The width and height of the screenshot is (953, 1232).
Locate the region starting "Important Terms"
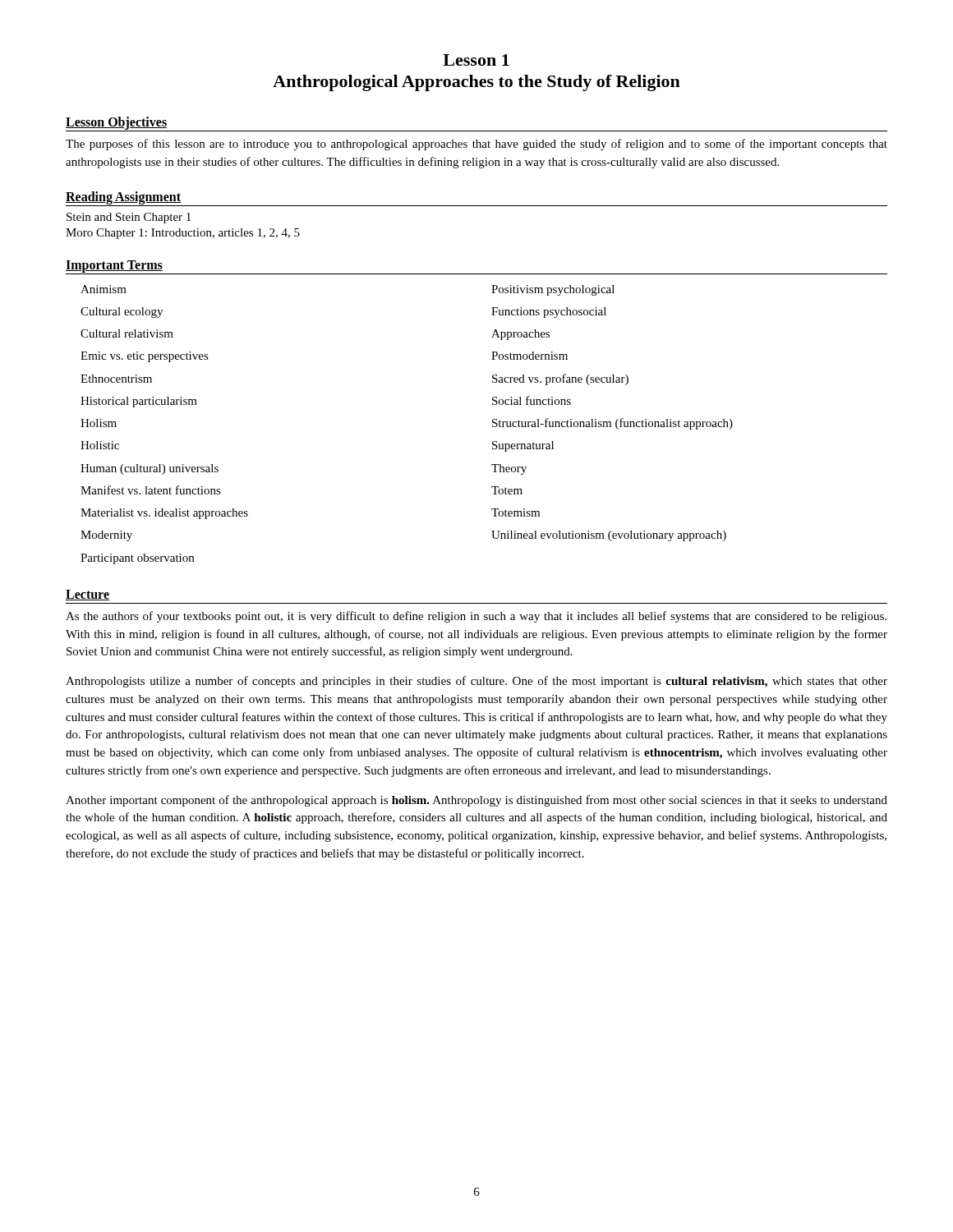coord(114,264)
